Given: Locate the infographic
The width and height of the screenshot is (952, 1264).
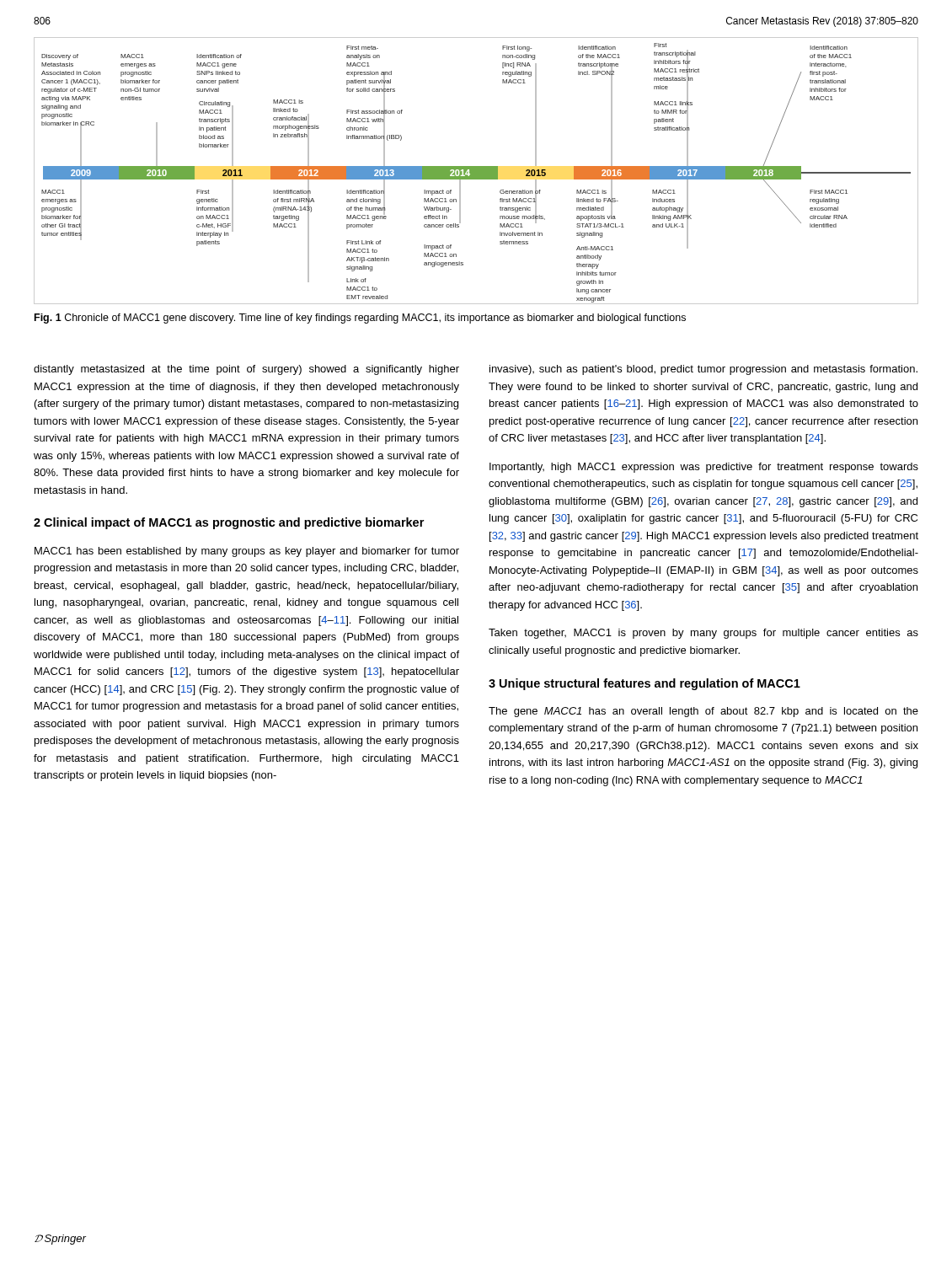Looking at the screenshot, I should (x=476, y=171).
